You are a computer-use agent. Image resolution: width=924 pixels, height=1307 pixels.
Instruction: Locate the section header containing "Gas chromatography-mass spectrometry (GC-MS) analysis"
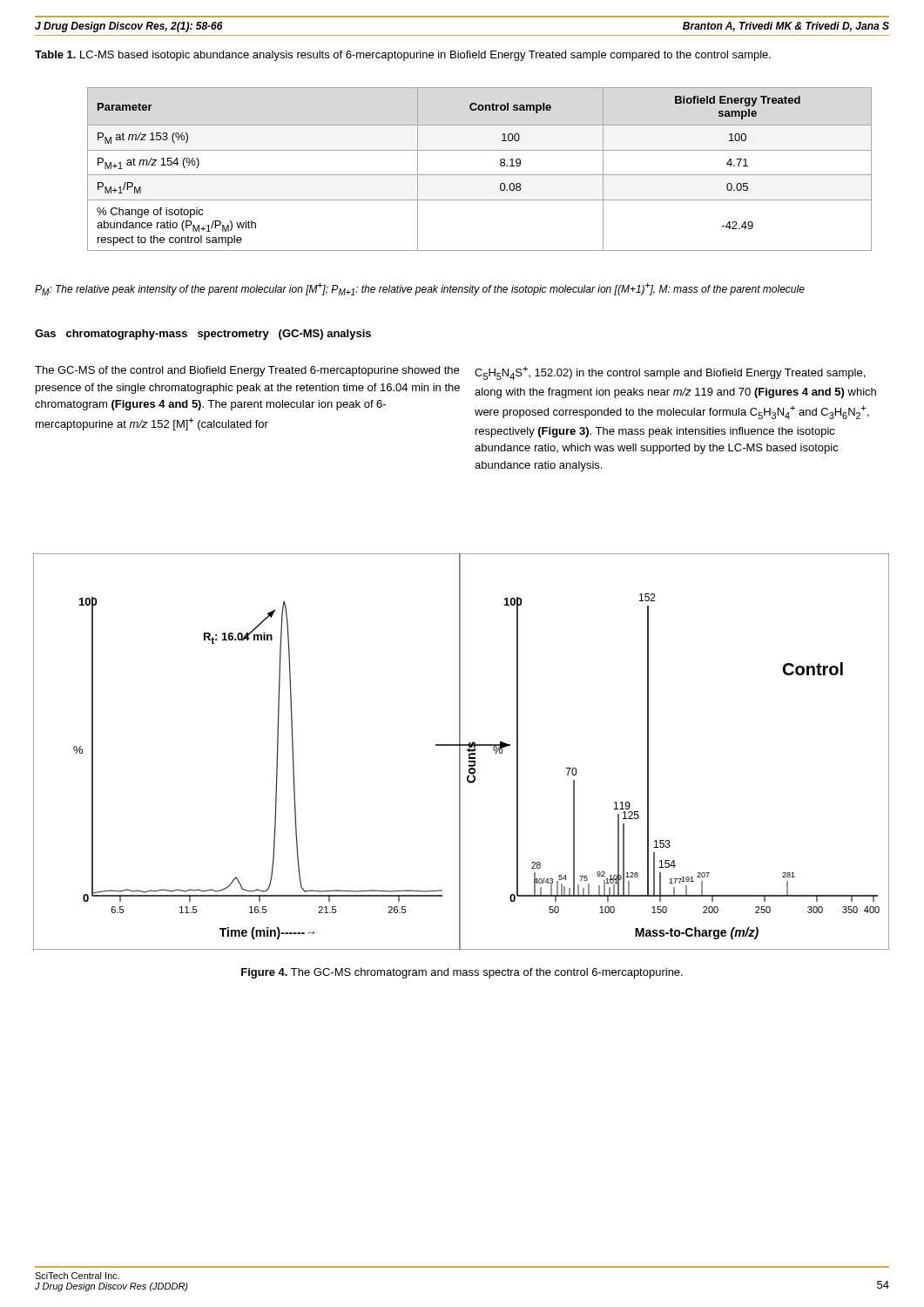[x=248, y=333]
